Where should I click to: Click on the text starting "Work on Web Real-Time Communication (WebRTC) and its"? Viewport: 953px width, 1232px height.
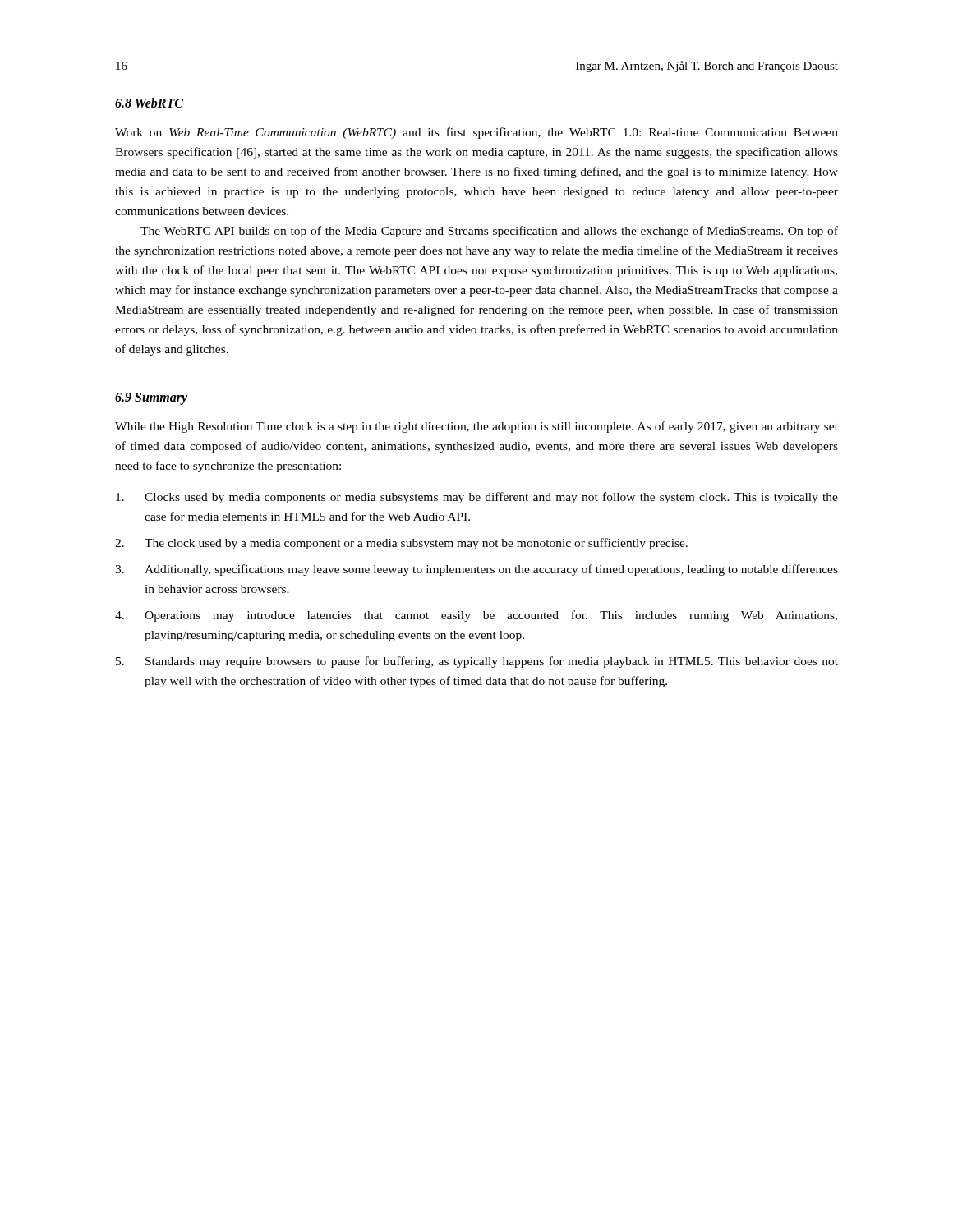tap(476, 171)
